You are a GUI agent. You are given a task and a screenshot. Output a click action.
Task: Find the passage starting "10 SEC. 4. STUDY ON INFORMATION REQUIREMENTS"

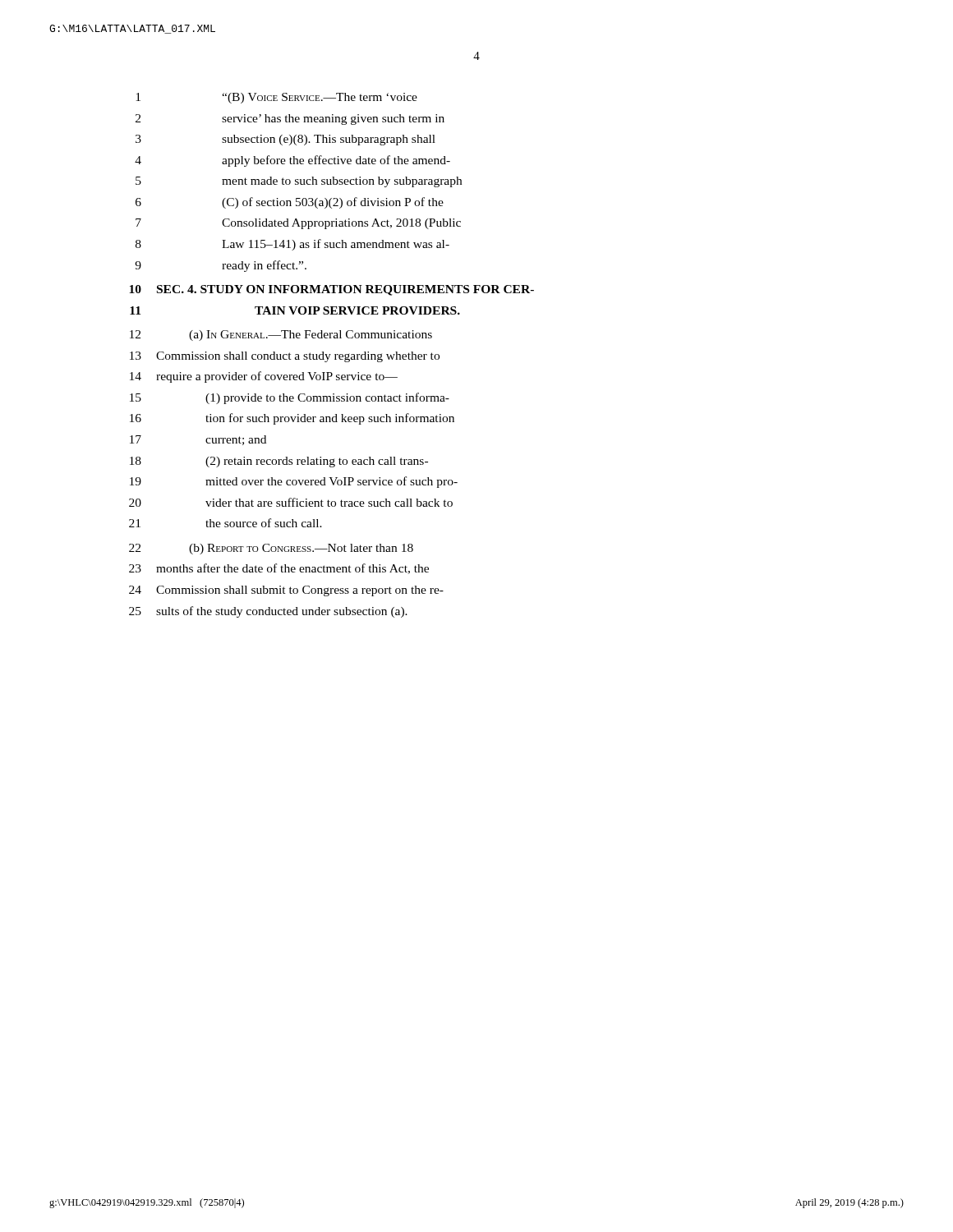pos(493,289)
